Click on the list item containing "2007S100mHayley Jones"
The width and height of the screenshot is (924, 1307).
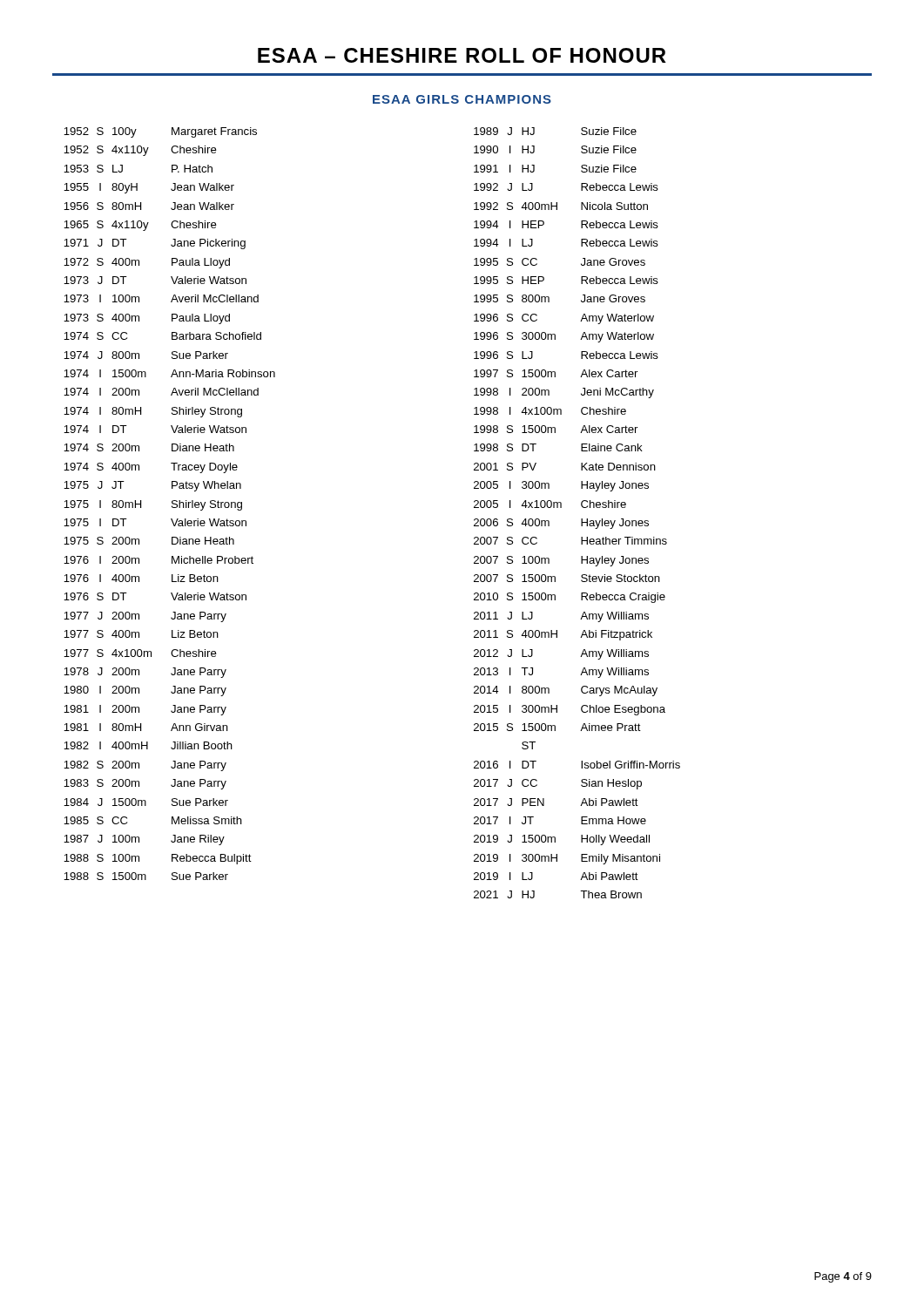[510, 560]
